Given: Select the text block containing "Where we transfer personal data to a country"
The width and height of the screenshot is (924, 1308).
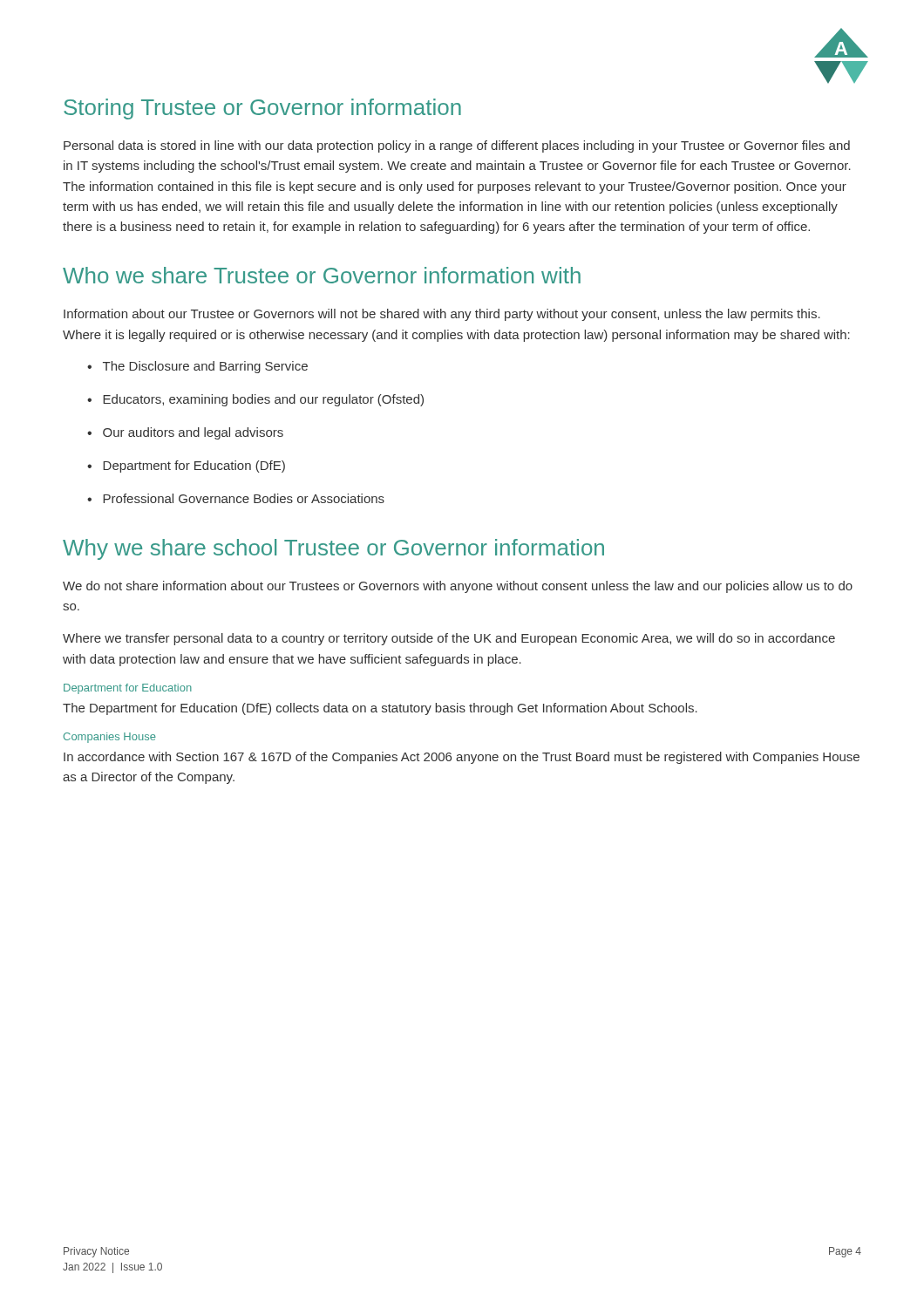Looking at the screenshot, I should [462, 648].
